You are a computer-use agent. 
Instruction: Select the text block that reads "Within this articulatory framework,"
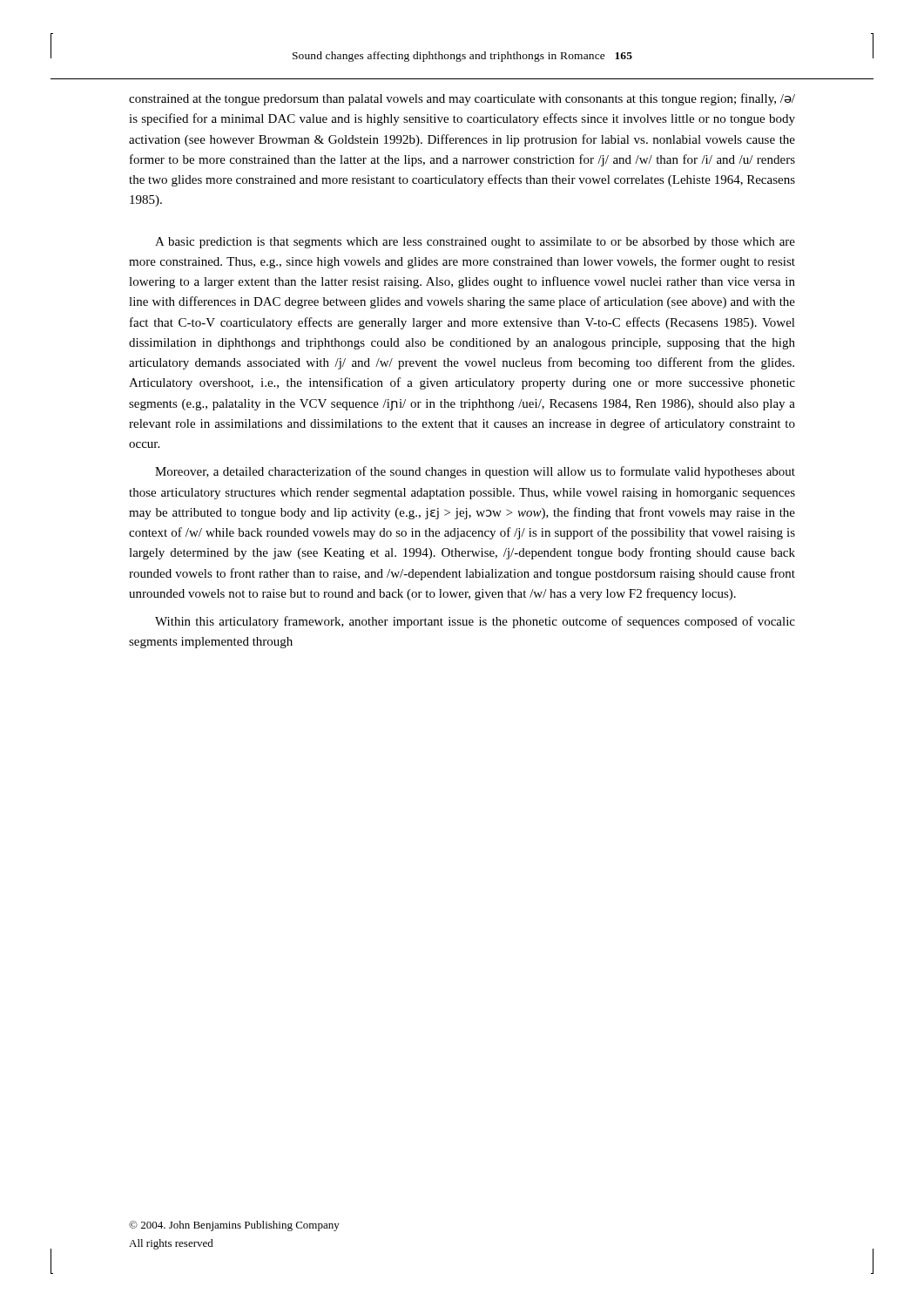(462, 632)
